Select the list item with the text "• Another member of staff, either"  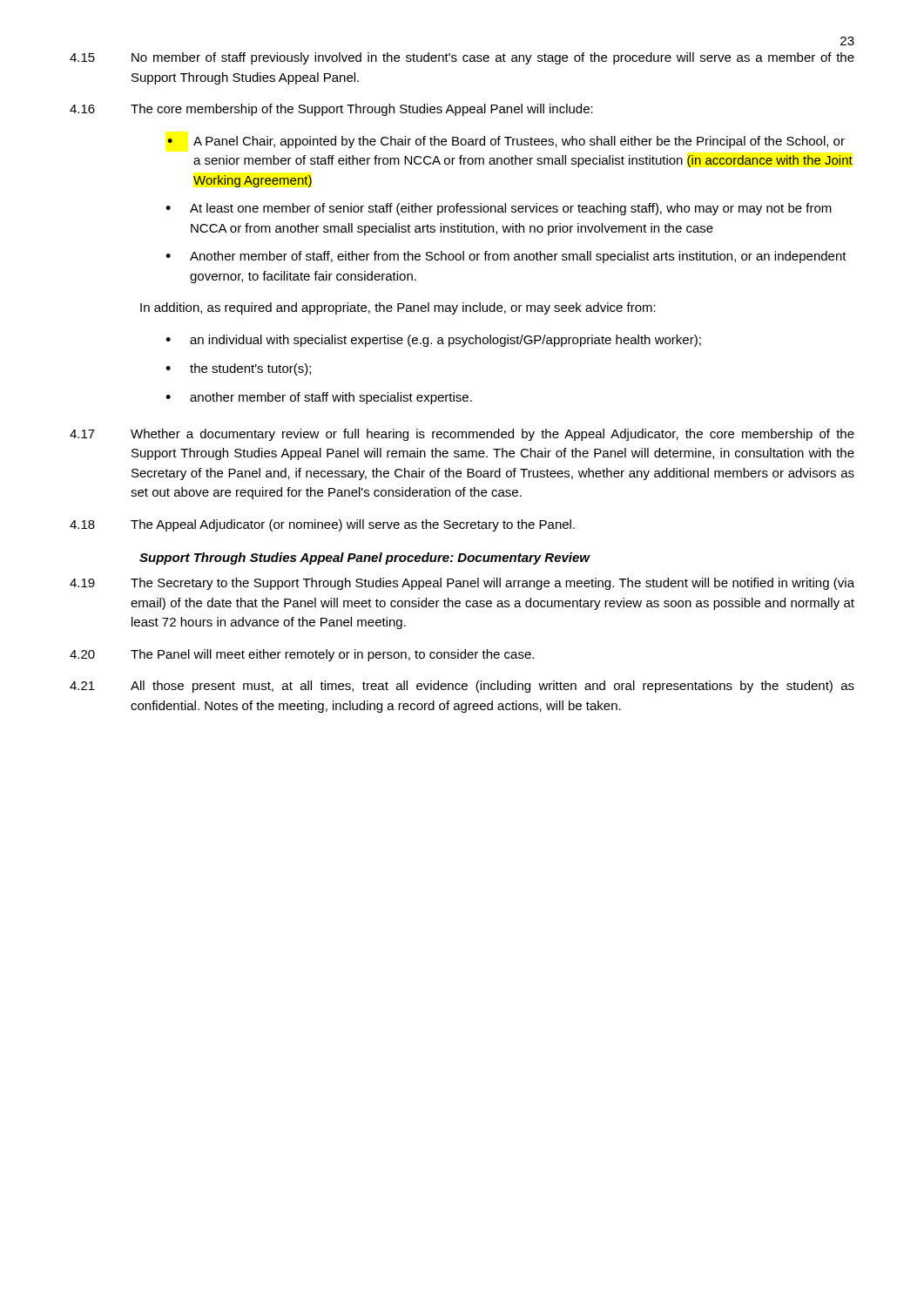point(510,266)
